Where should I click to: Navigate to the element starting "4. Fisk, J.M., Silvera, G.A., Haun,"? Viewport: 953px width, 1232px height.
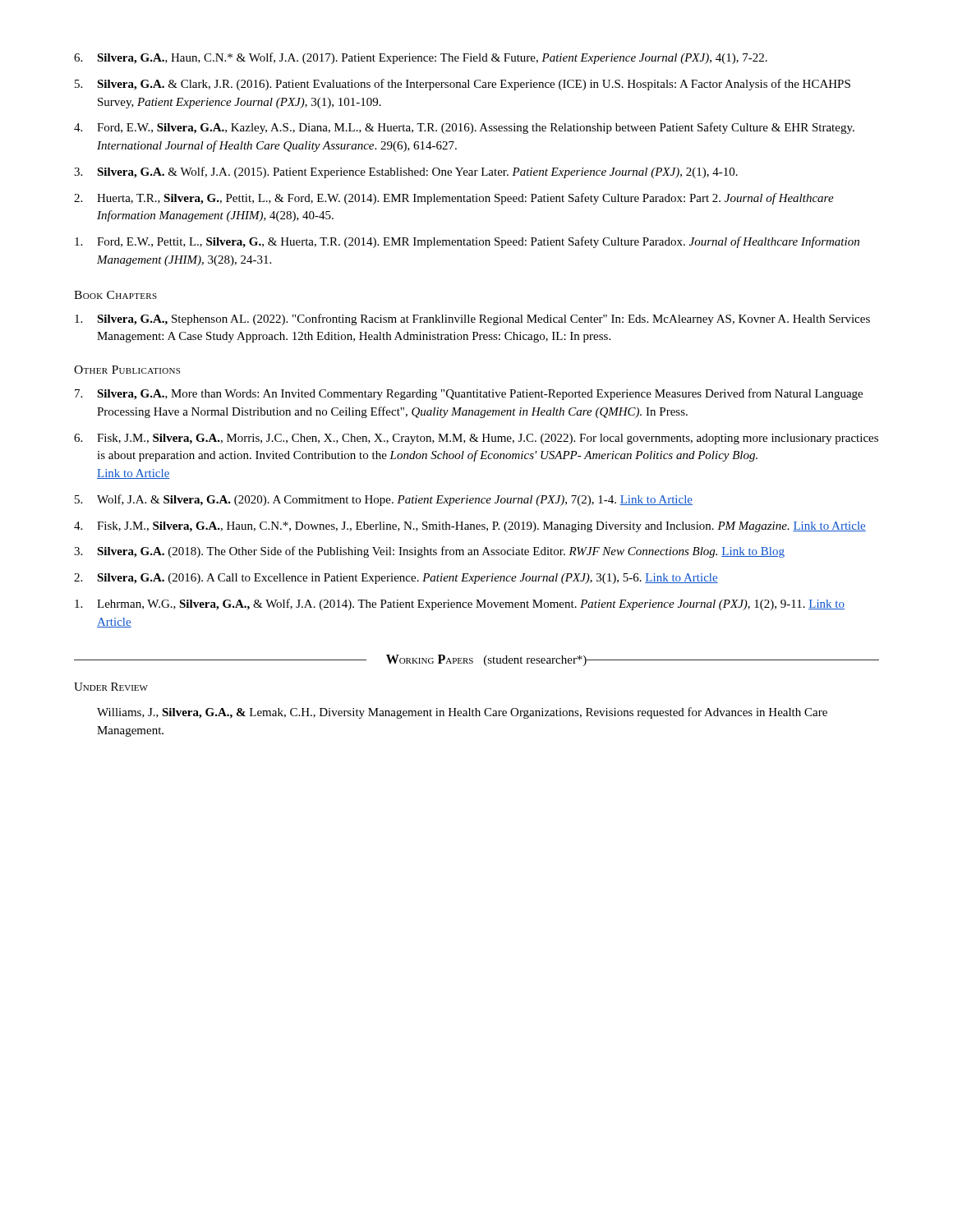coord(476,526)
